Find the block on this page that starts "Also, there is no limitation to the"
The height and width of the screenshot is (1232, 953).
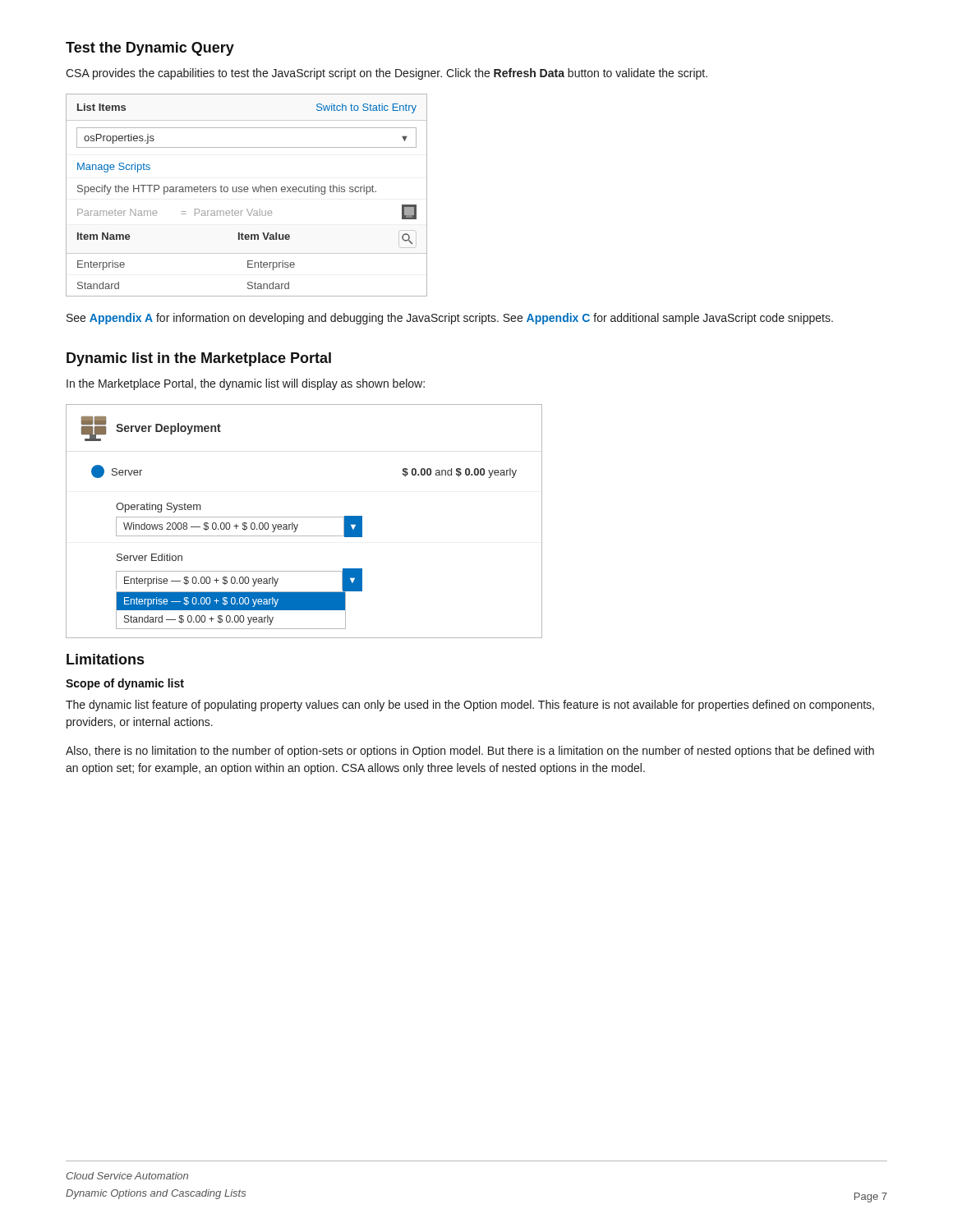tap(476, 760)
